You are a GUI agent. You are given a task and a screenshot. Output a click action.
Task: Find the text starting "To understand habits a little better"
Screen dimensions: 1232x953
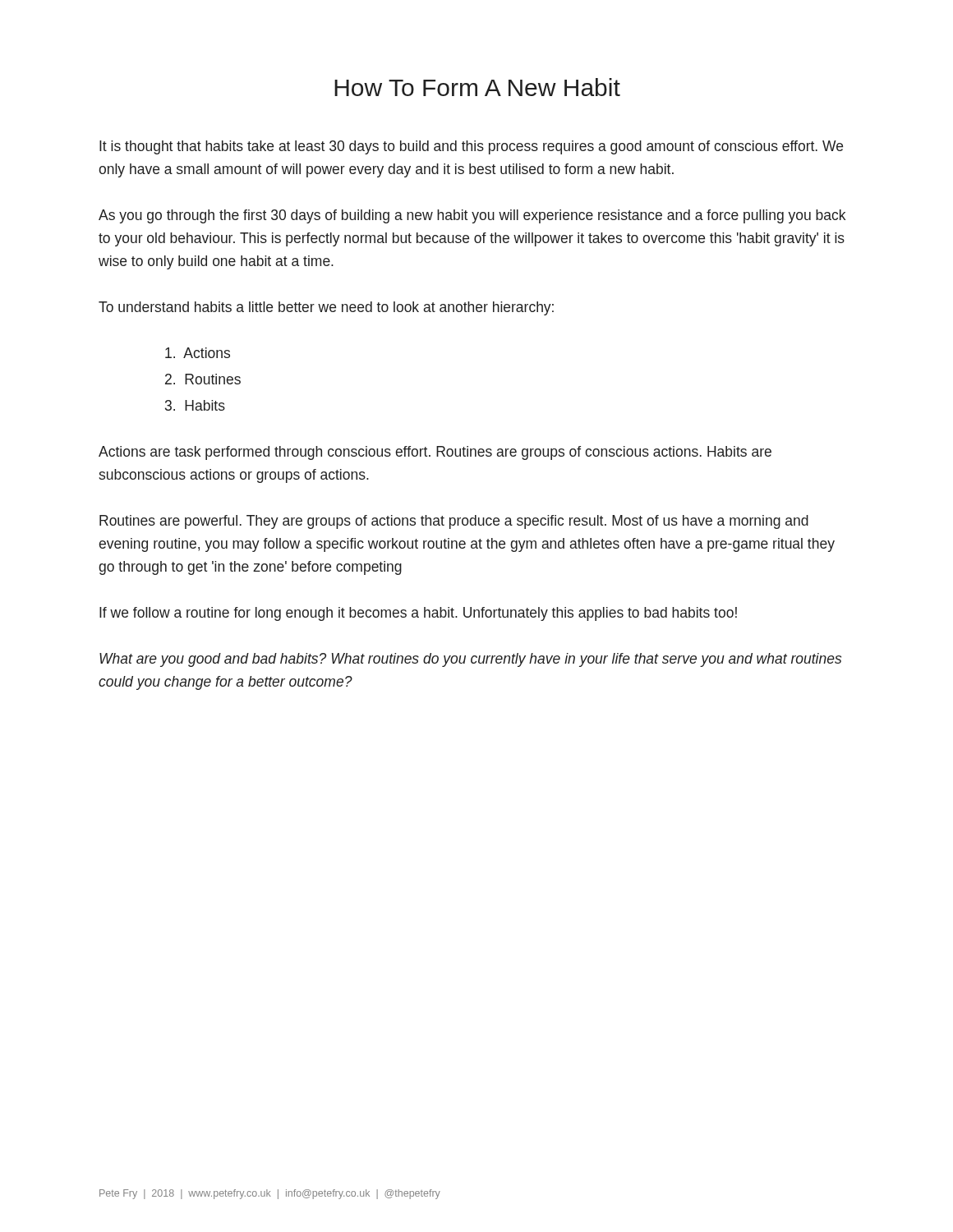pyautogui.click(x=327, y=307)
